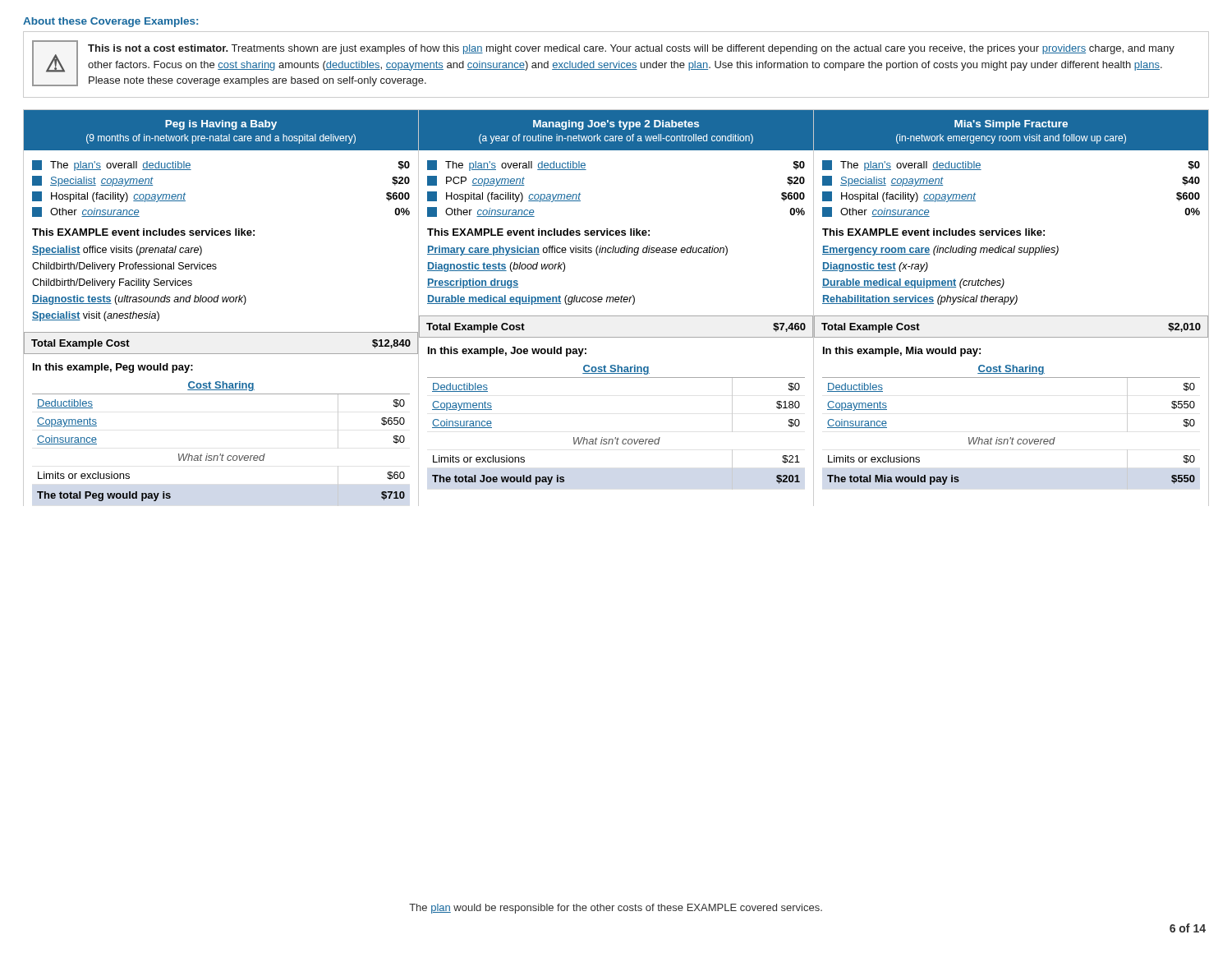Locate the text block that says "⚠ This is not"

[614, 64]
